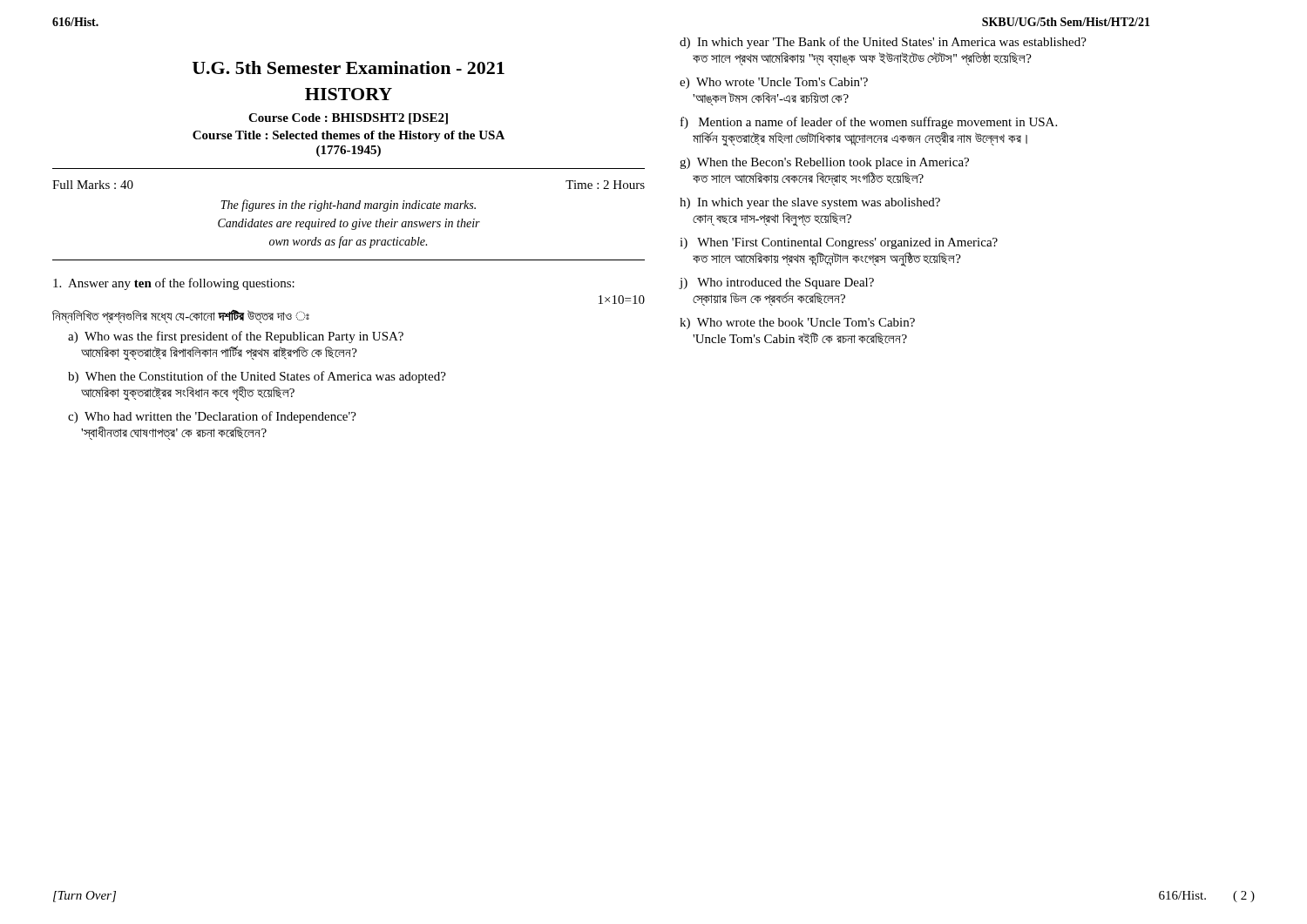Click the passage that begins "c) Who had"

coord(356,425)
